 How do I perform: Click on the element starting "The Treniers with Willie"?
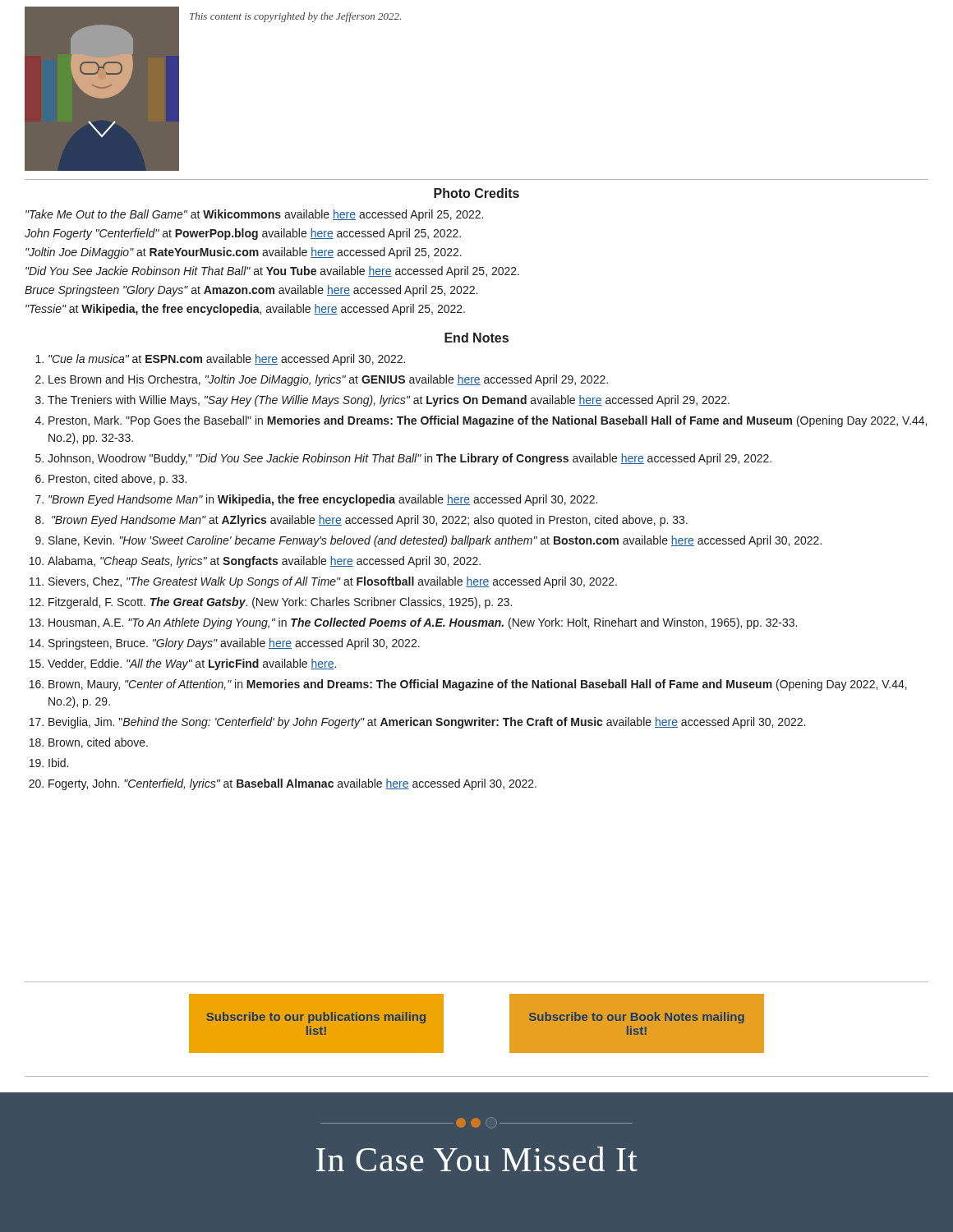[x=389, y=400]
